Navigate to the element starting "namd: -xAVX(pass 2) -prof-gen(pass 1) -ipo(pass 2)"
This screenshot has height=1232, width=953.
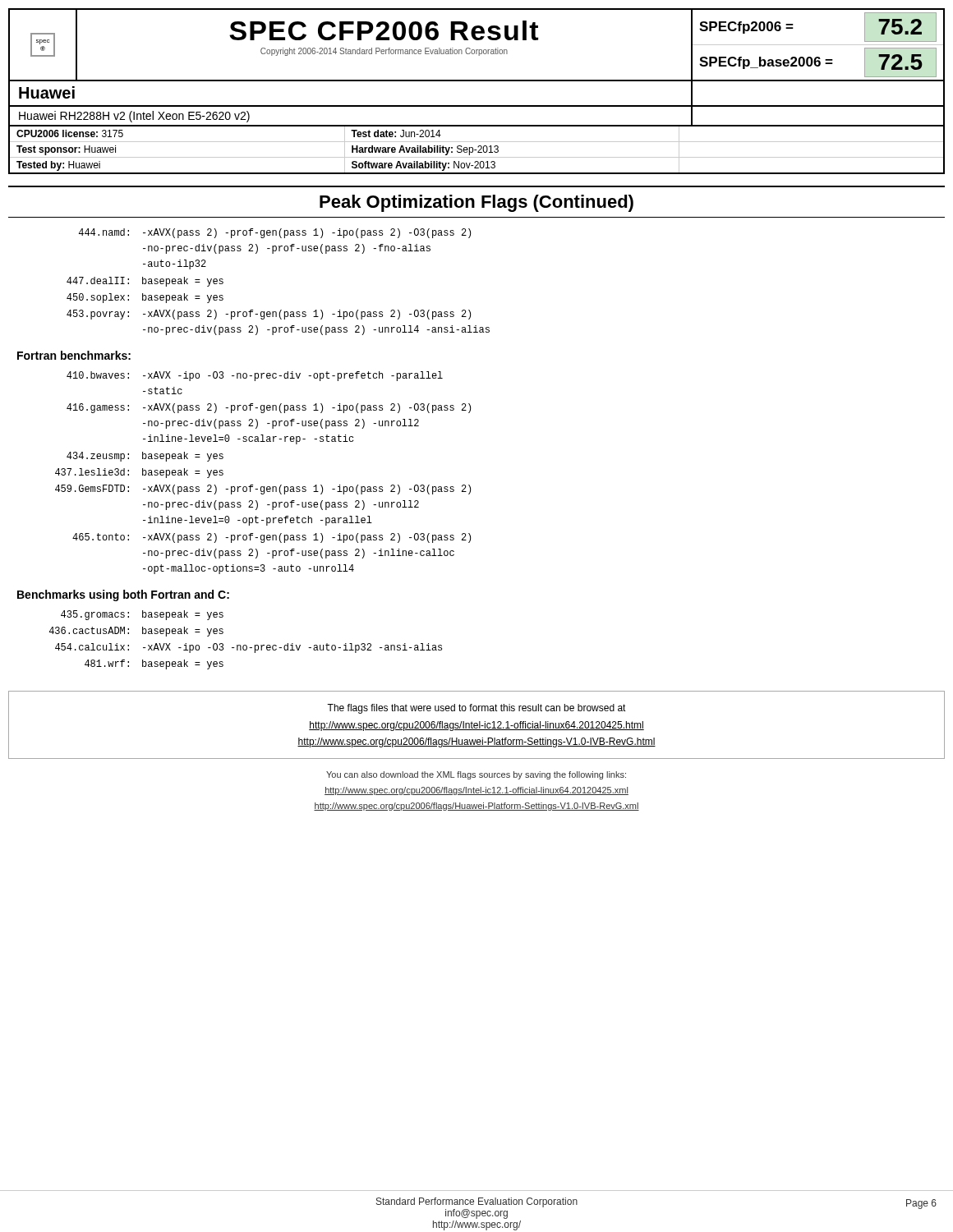click(249, 249)
